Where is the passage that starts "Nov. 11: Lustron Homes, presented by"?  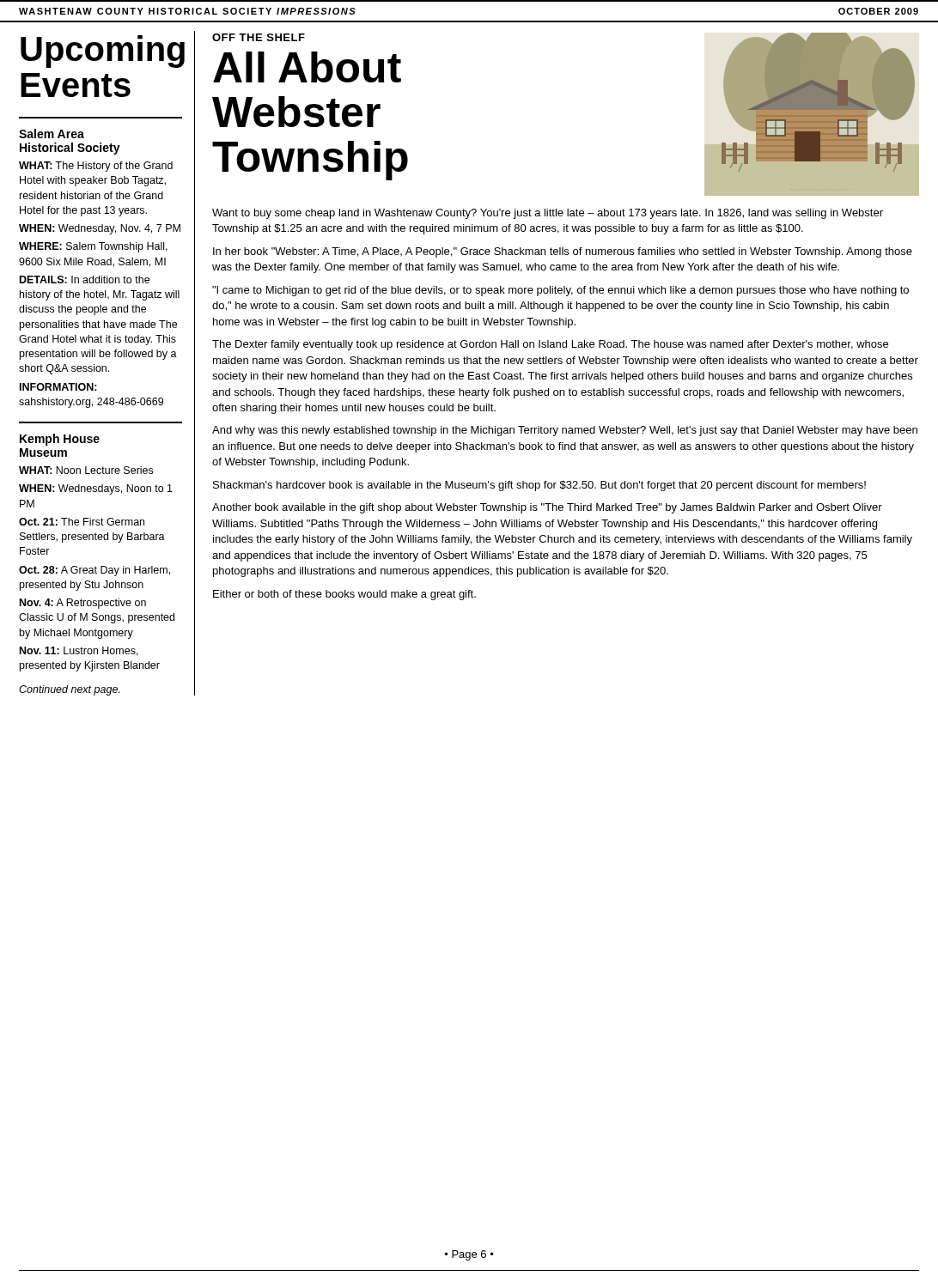(x=89, y=658)
